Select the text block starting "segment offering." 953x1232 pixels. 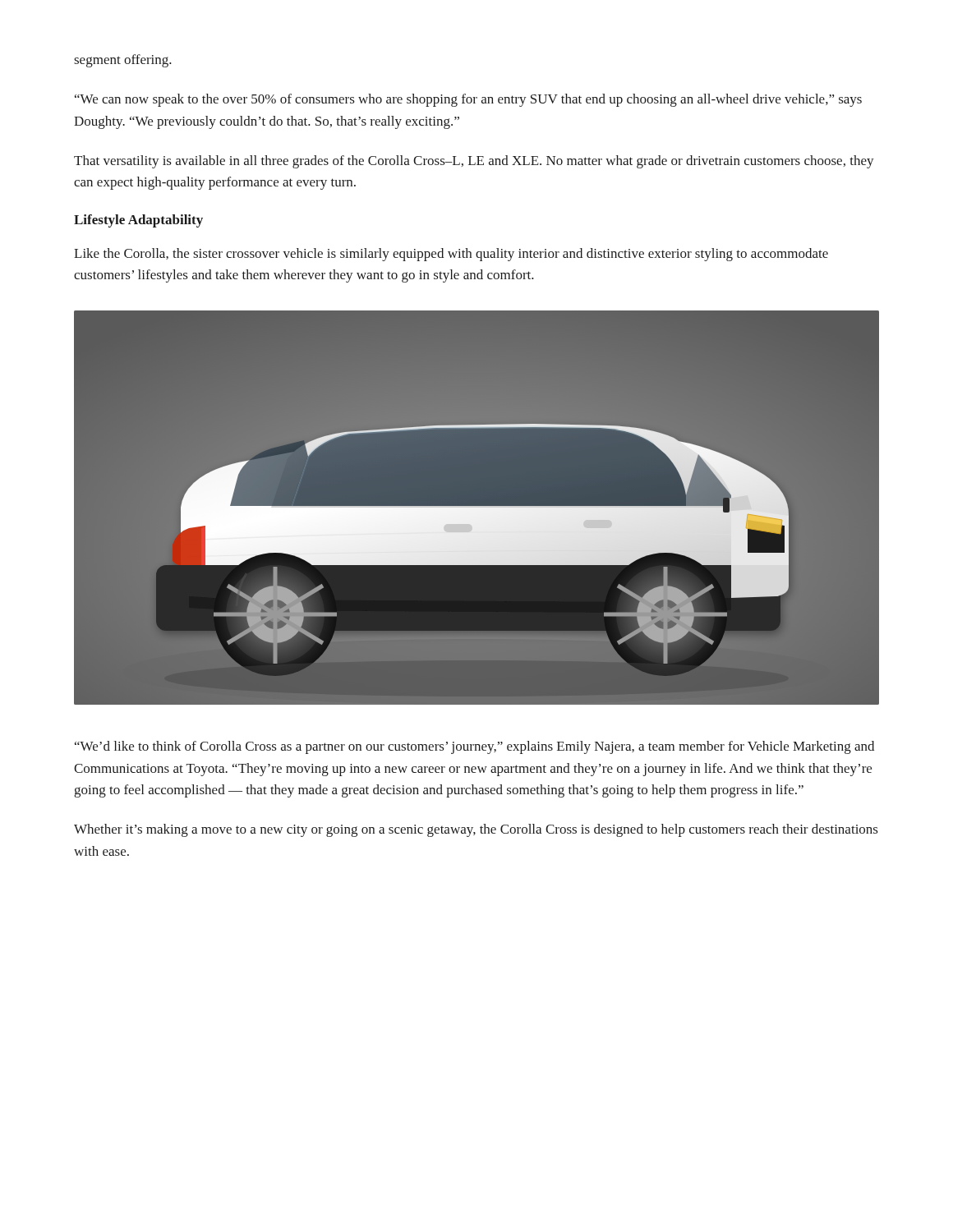[x=123, y=60]
